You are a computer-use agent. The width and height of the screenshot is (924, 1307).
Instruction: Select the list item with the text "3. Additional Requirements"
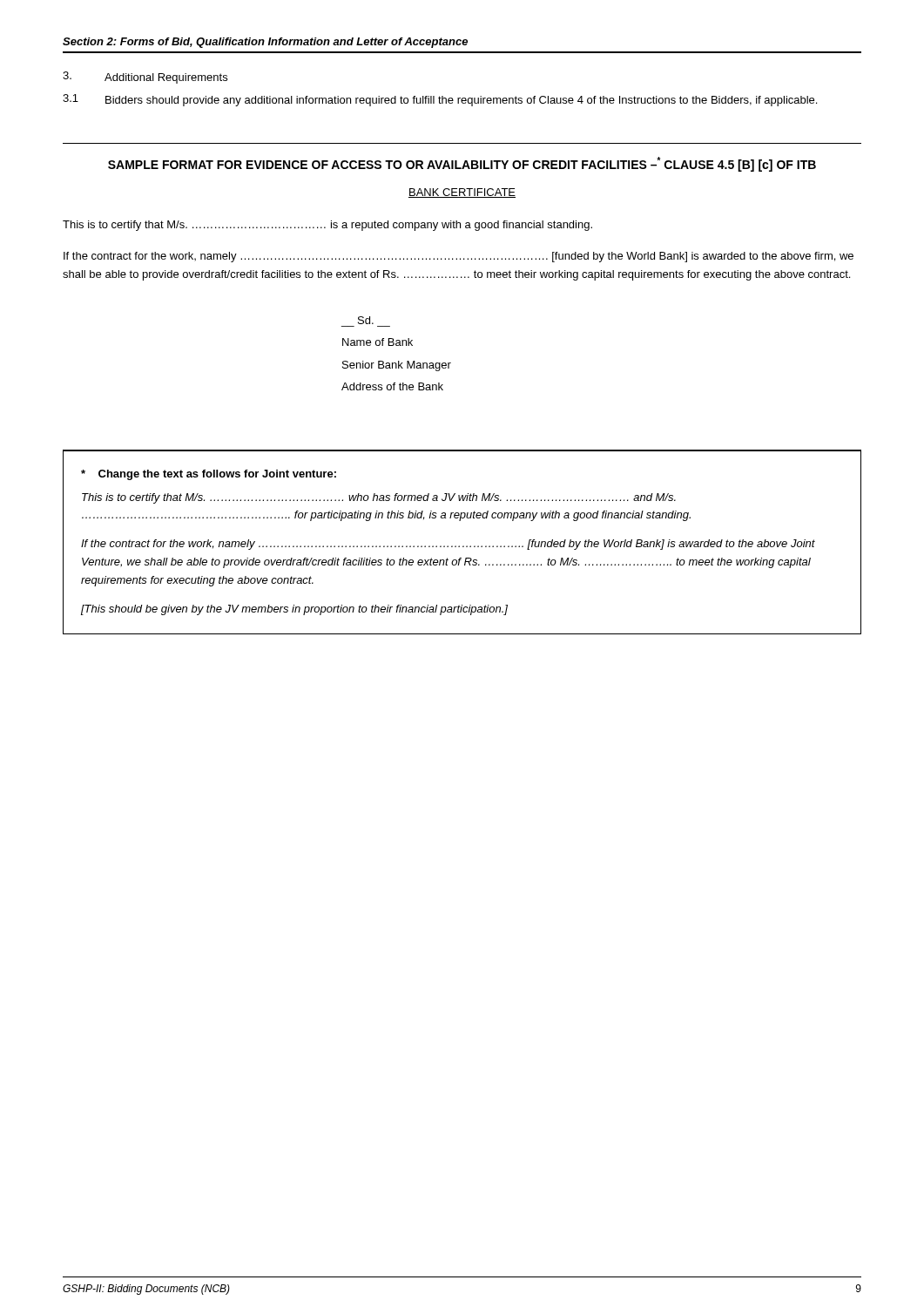pos(145,78)
